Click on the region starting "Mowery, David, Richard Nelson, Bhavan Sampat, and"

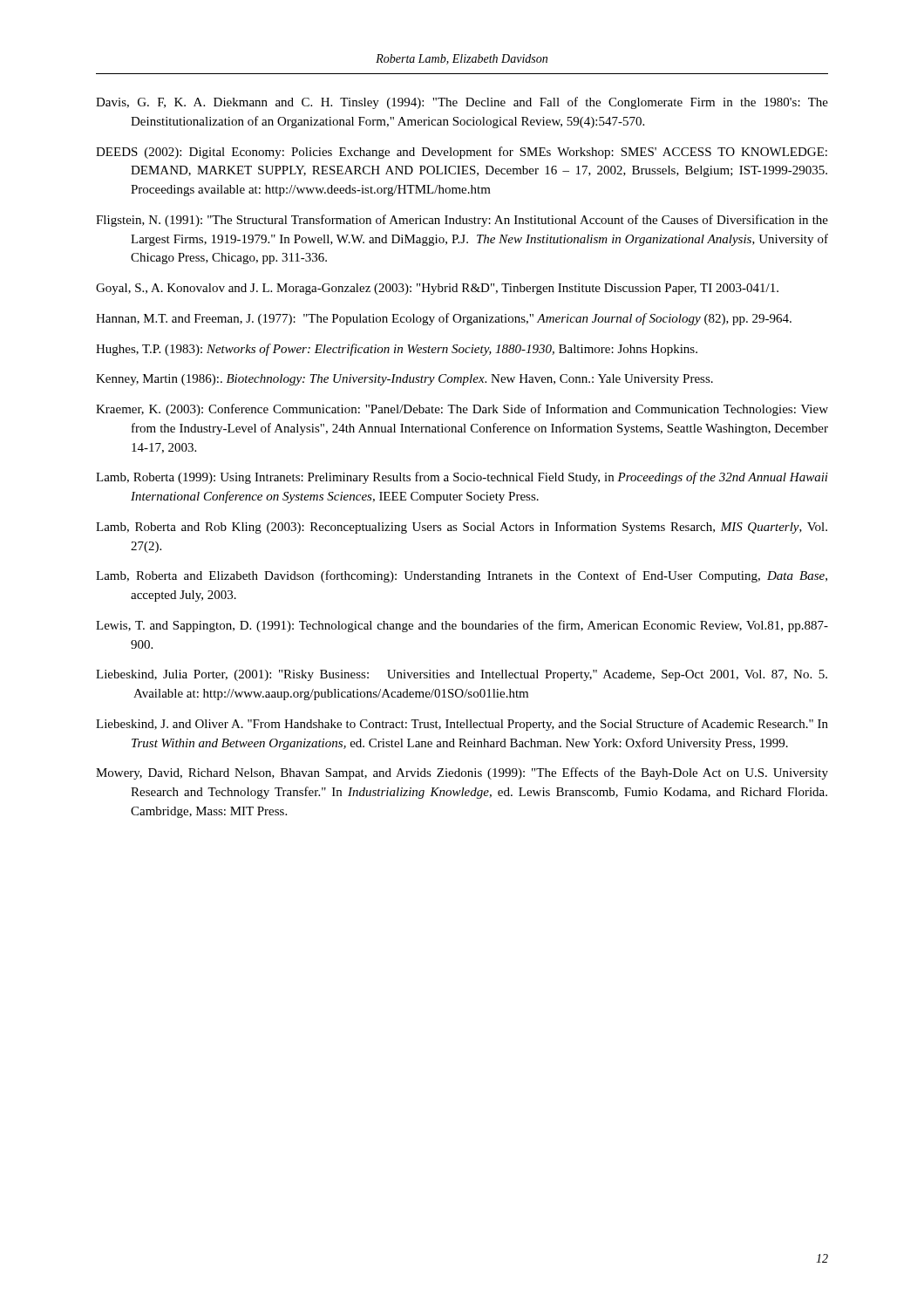point(462,792)
